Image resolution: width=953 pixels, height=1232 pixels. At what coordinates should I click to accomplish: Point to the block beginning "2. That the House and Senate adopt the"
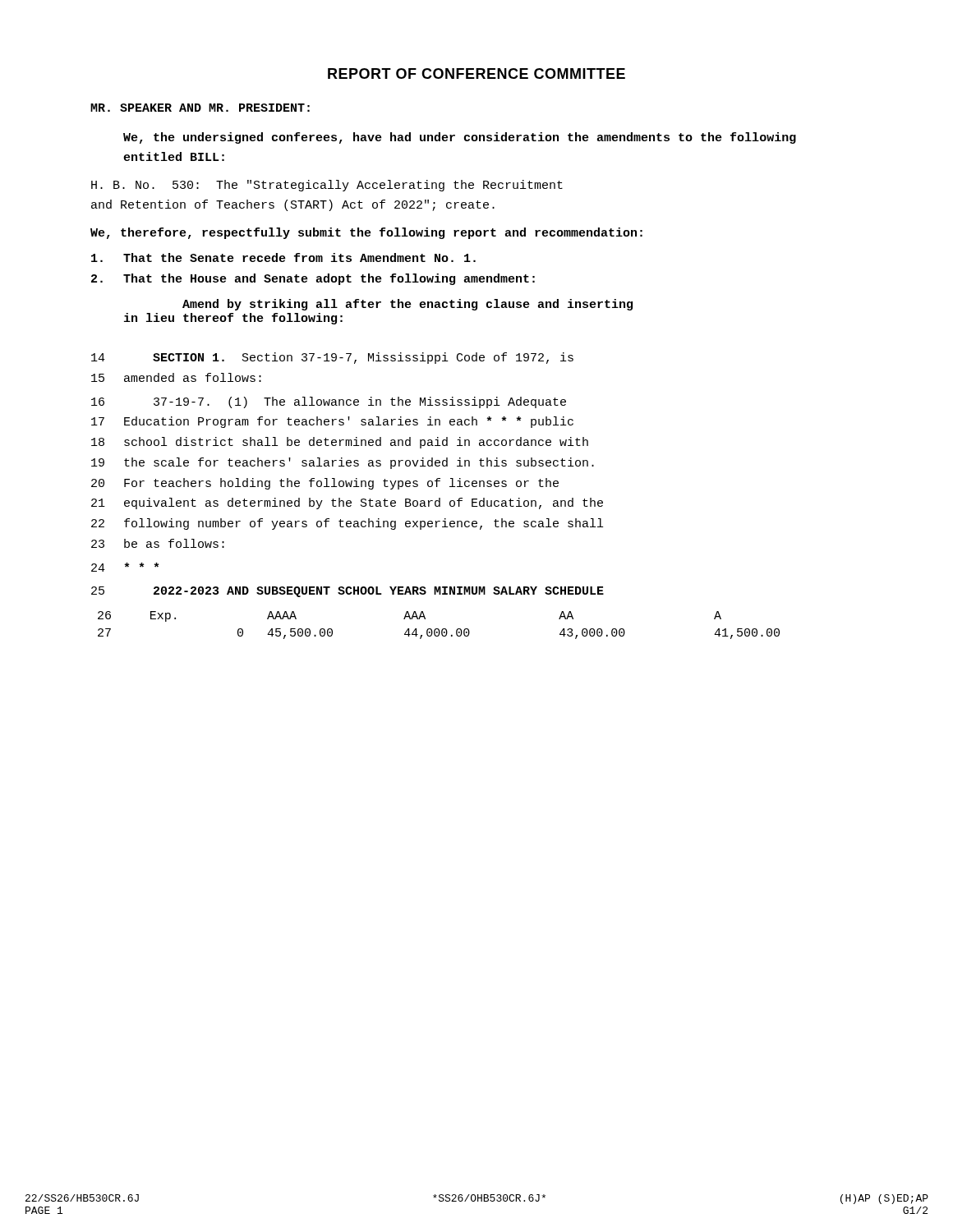click(314, 280)
